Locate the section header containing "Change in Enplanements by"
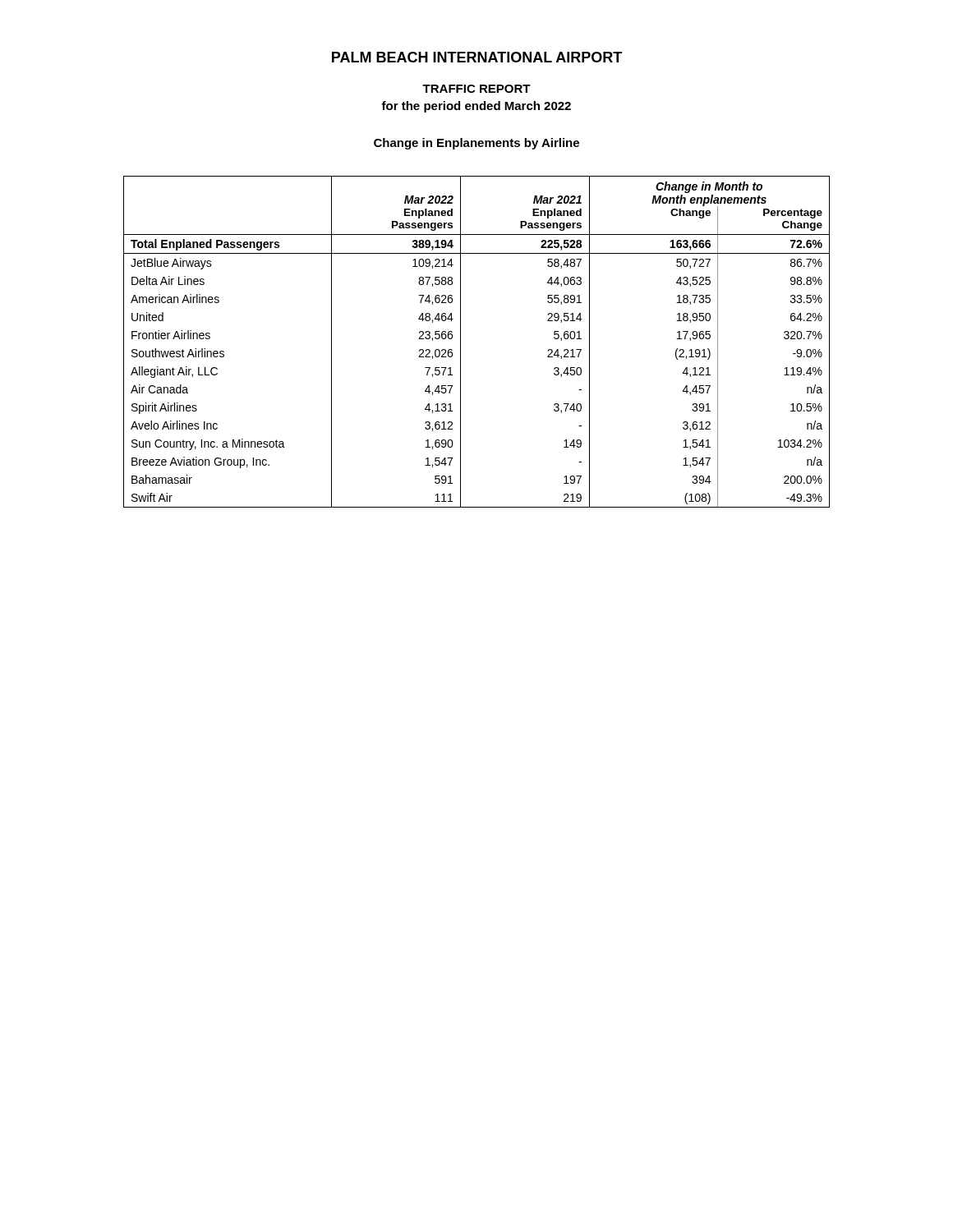The height and width of the screenshot is (1232, 953). point(476,142)
